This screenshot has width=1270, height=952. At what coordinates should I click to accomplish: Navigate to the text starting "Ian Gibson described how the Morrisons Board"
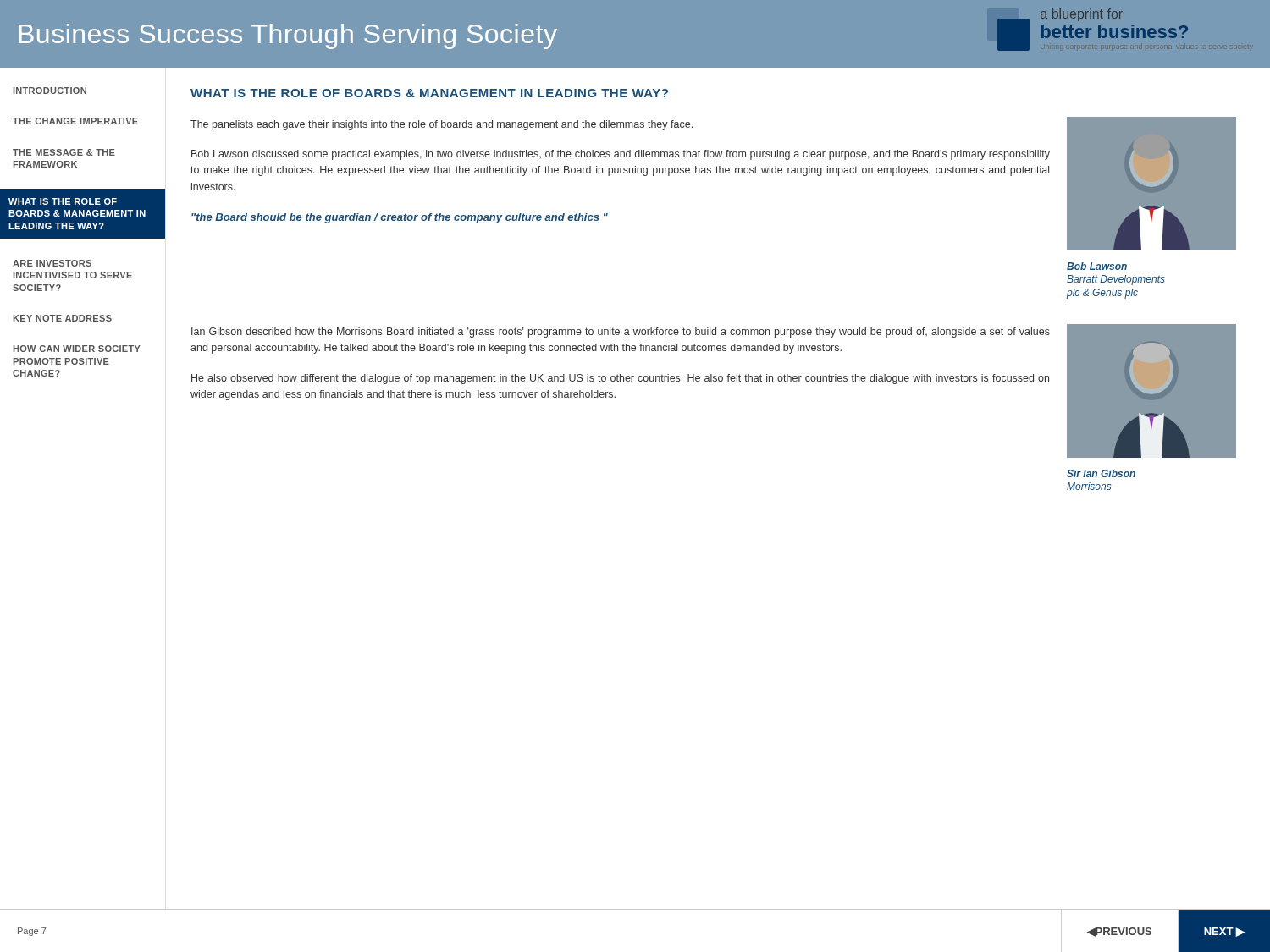click(x=620, y=340)
